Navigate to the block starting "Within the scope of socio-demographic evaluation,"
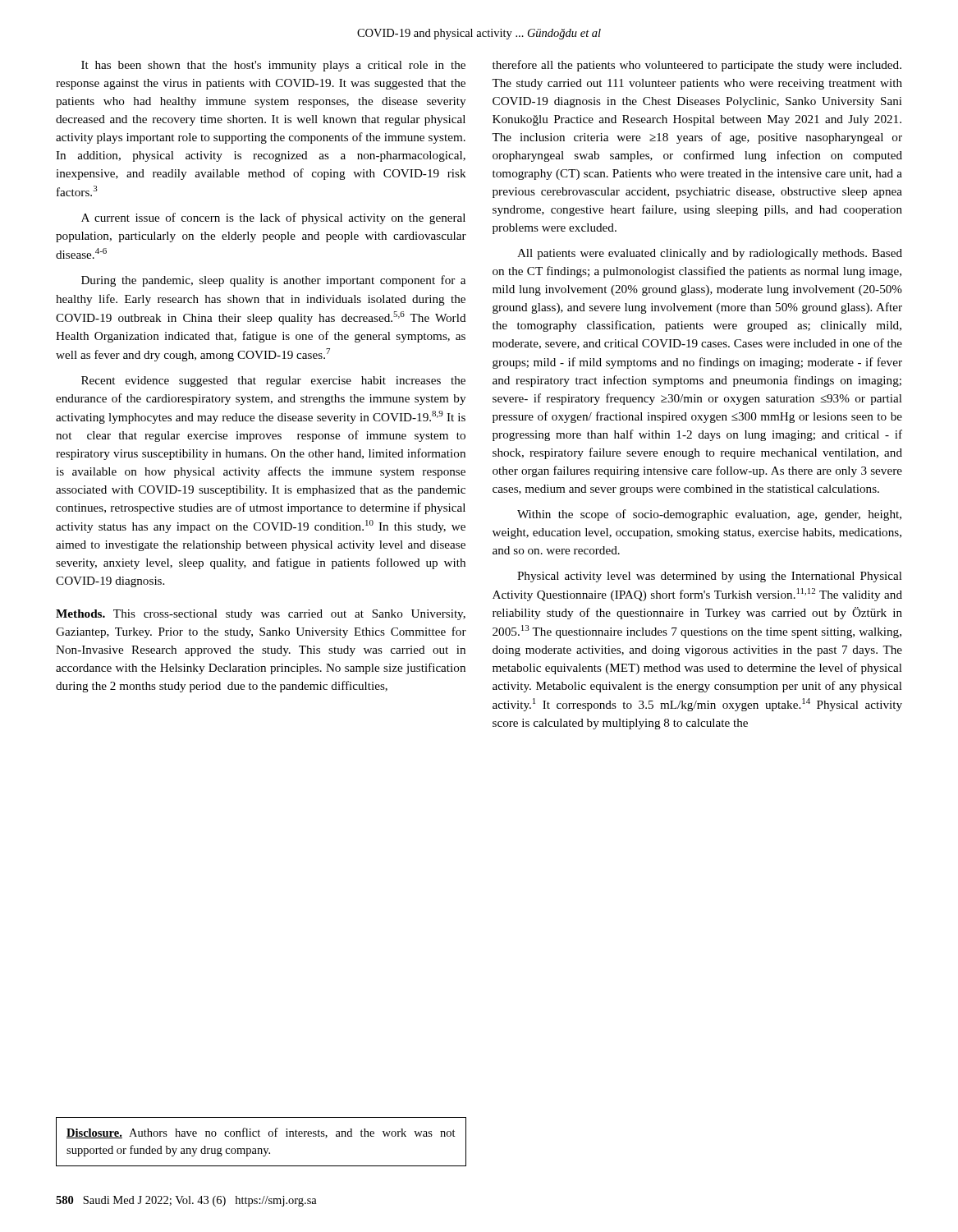This screenshot has width=958, height=1232. point(697,532)
